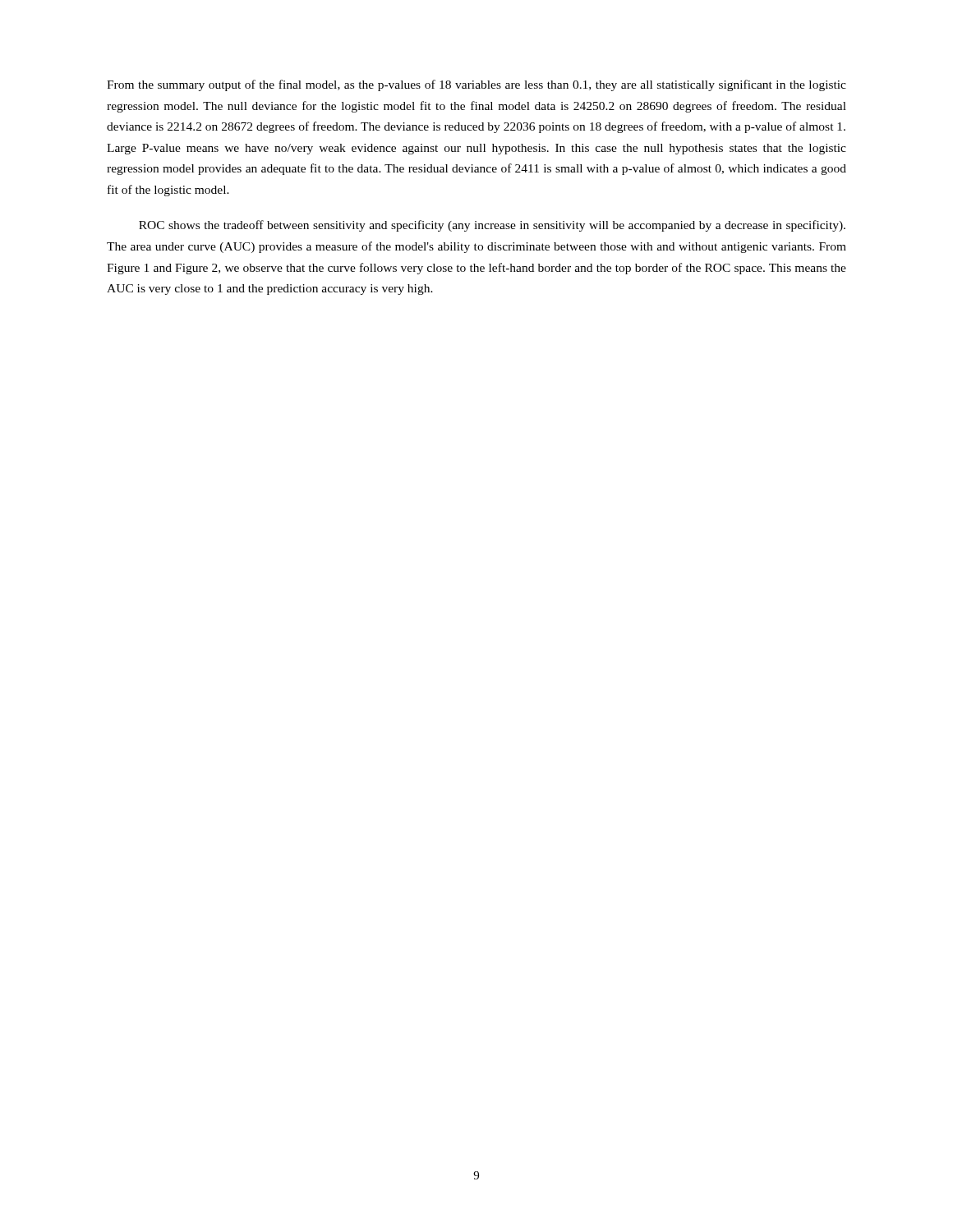Image resolution: width=953 pixels, height=1232 pixels.
Task: Select the passage starting "From the summary"
Action: [x=476, y=137]
